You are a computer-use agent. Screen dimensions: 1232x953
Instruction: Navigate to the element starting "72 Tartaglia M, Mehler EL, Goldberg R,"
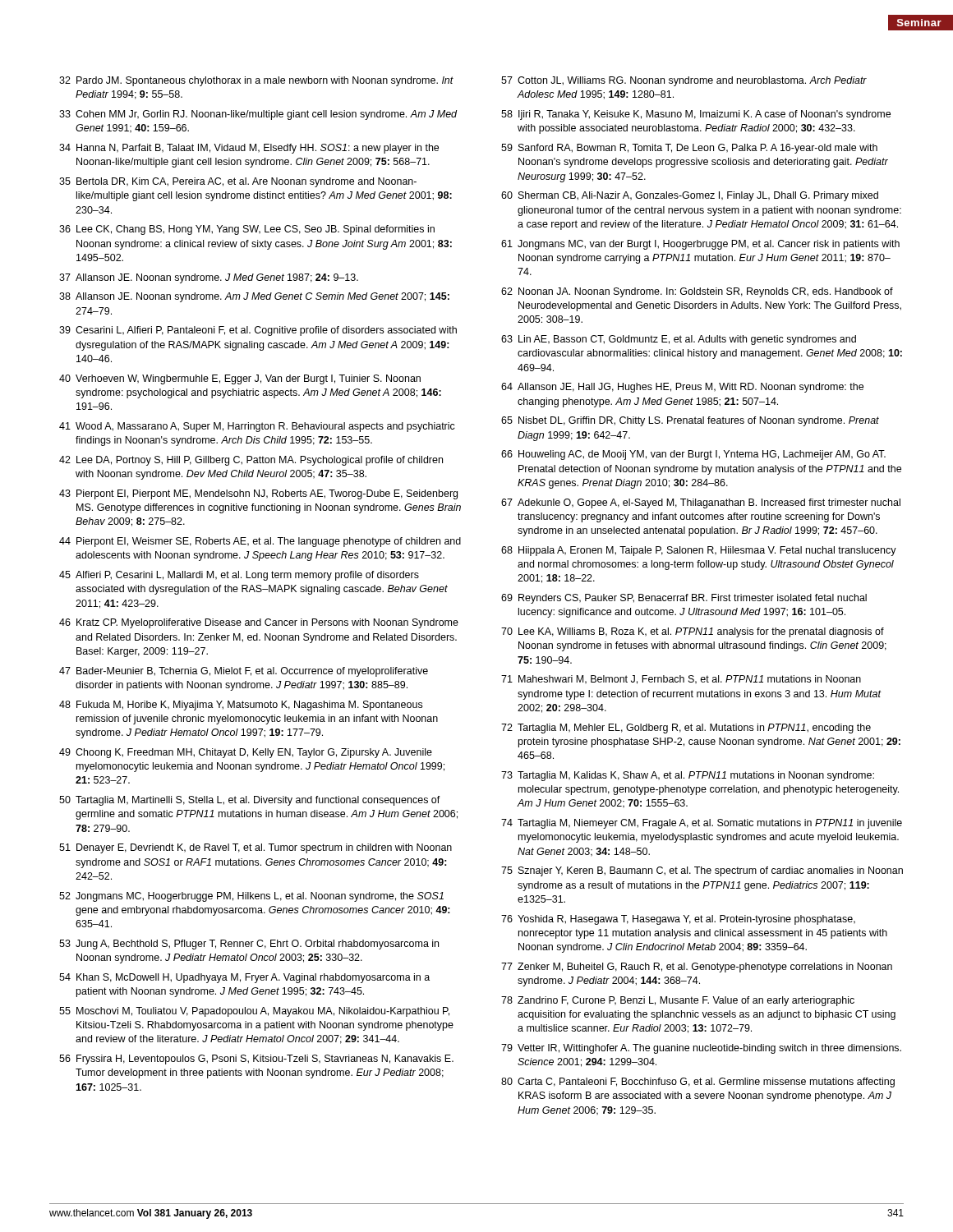pos(698,742)
